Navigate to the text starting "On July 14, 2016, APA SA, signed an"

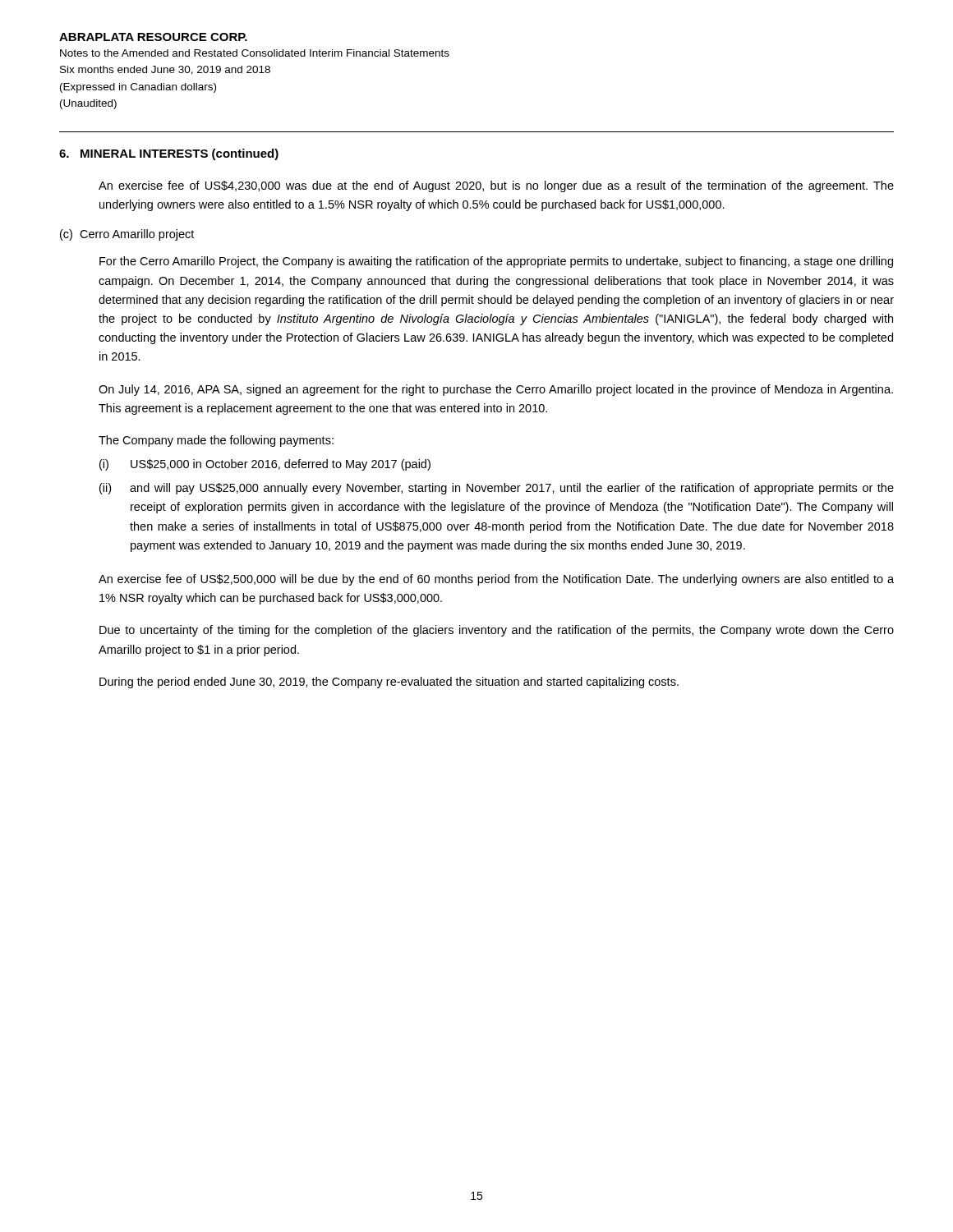tap(496, 398)
